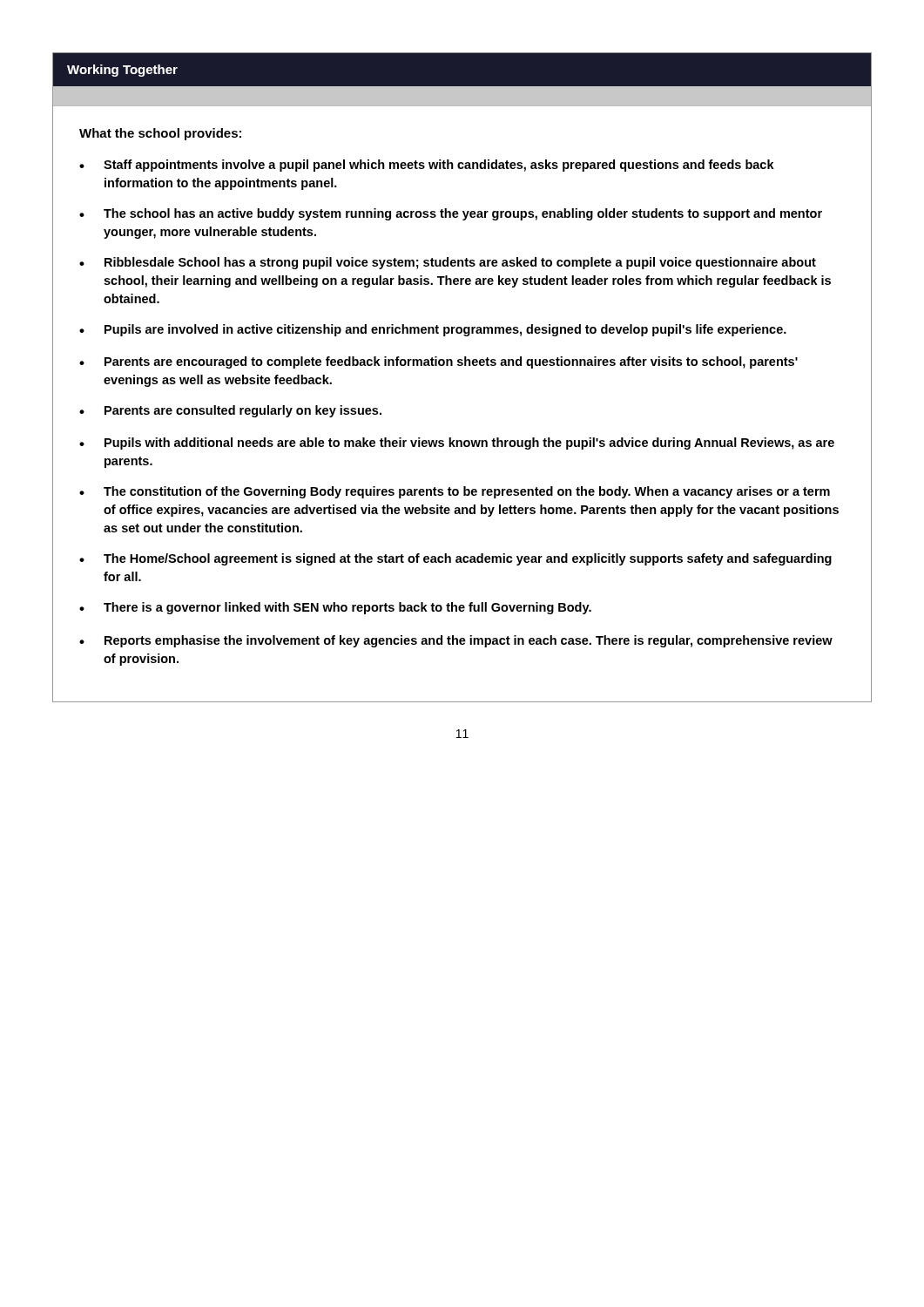Navigate to the passage starting "• Reports emphasise the"
Viewport: 924px width, 1307px height.
(462, 650)
